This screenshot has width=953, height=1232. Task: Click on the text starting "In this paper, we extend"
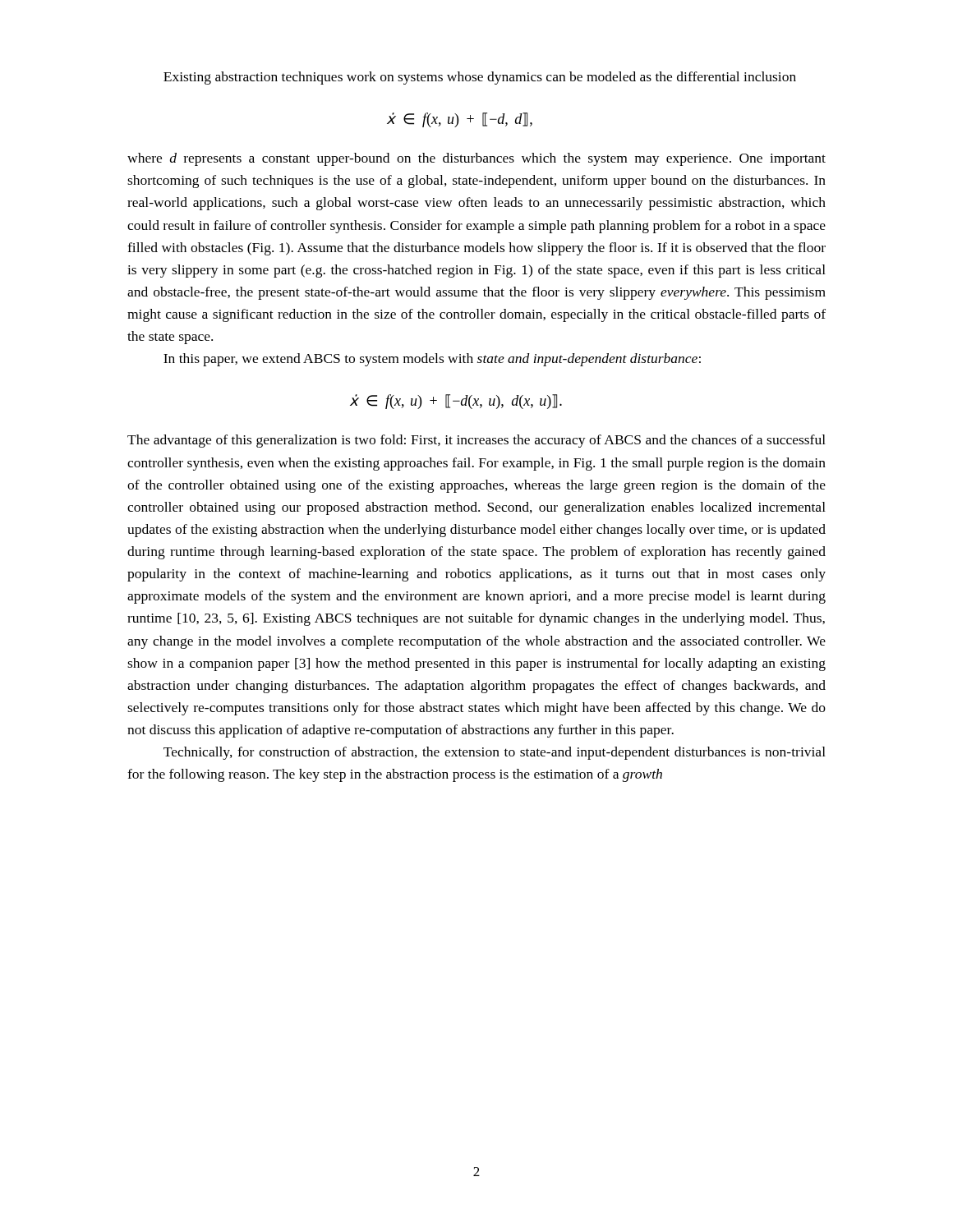tap(476, 359)
